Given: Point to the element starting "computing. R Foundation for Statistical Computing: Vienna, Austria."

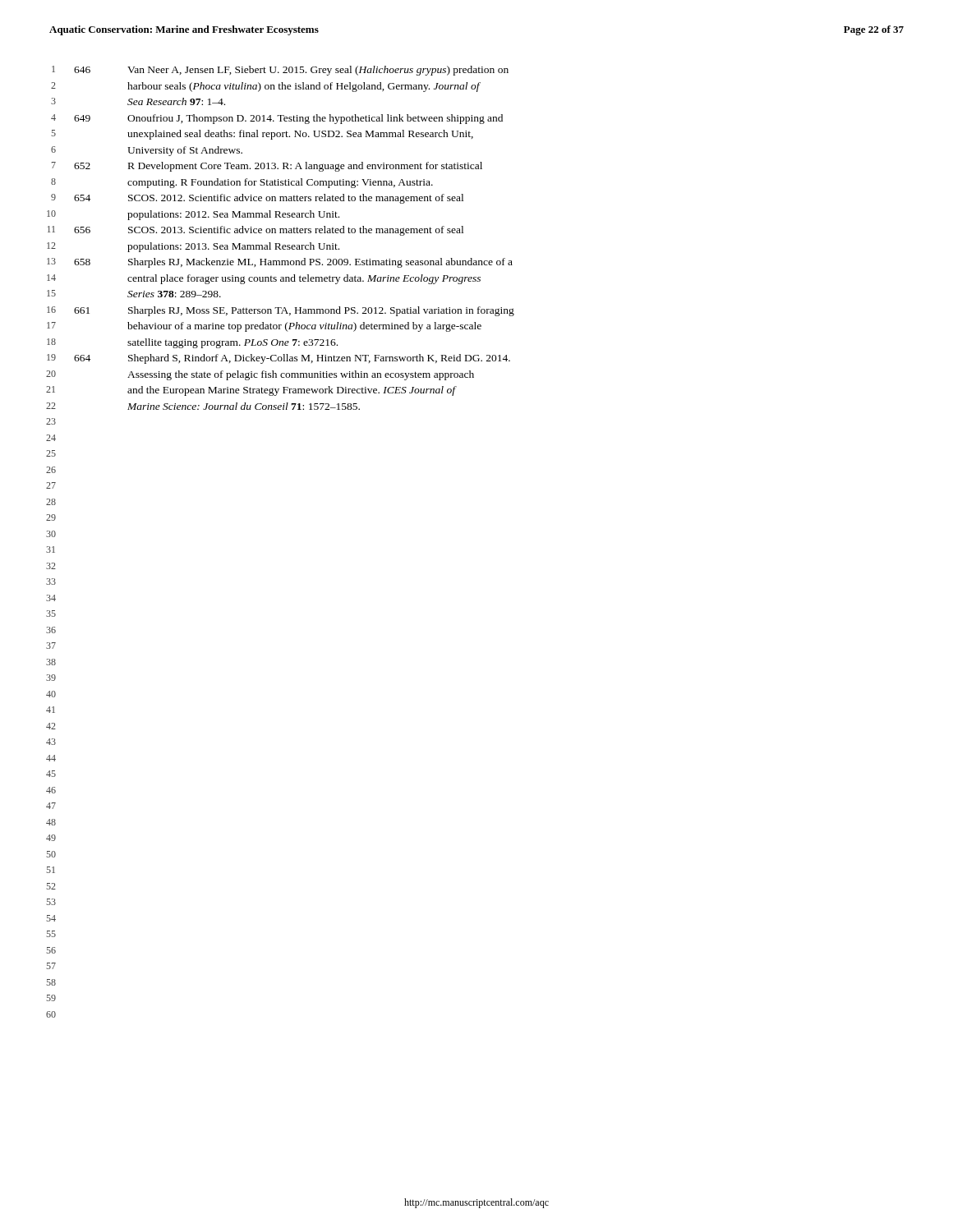Looking at the screenshot, I should [x=280, y=183].
